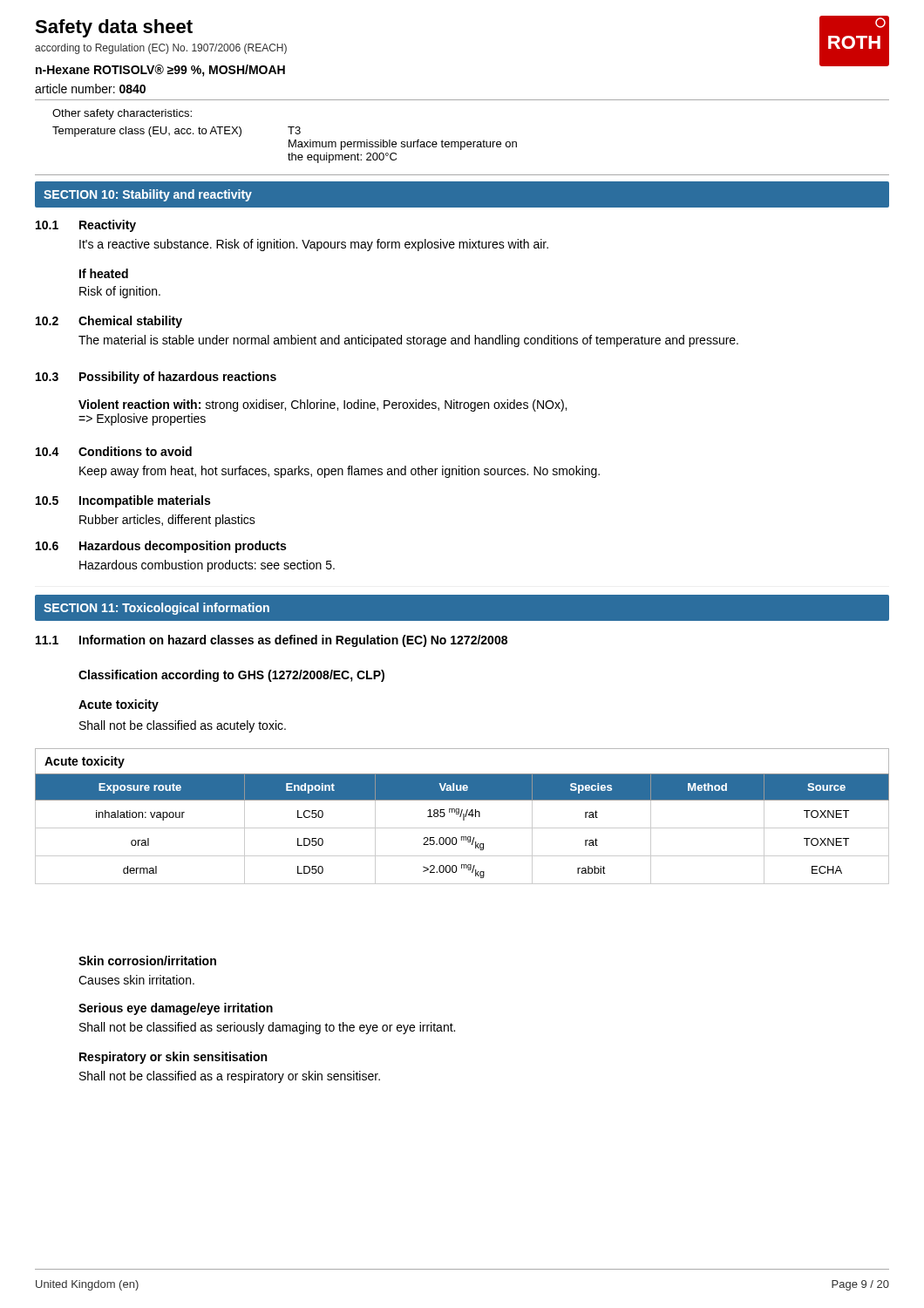The image size is (924, 1308).
Task: Locate the text "Rubber articles, different plastics"
Action: click(x=167, y=520)
